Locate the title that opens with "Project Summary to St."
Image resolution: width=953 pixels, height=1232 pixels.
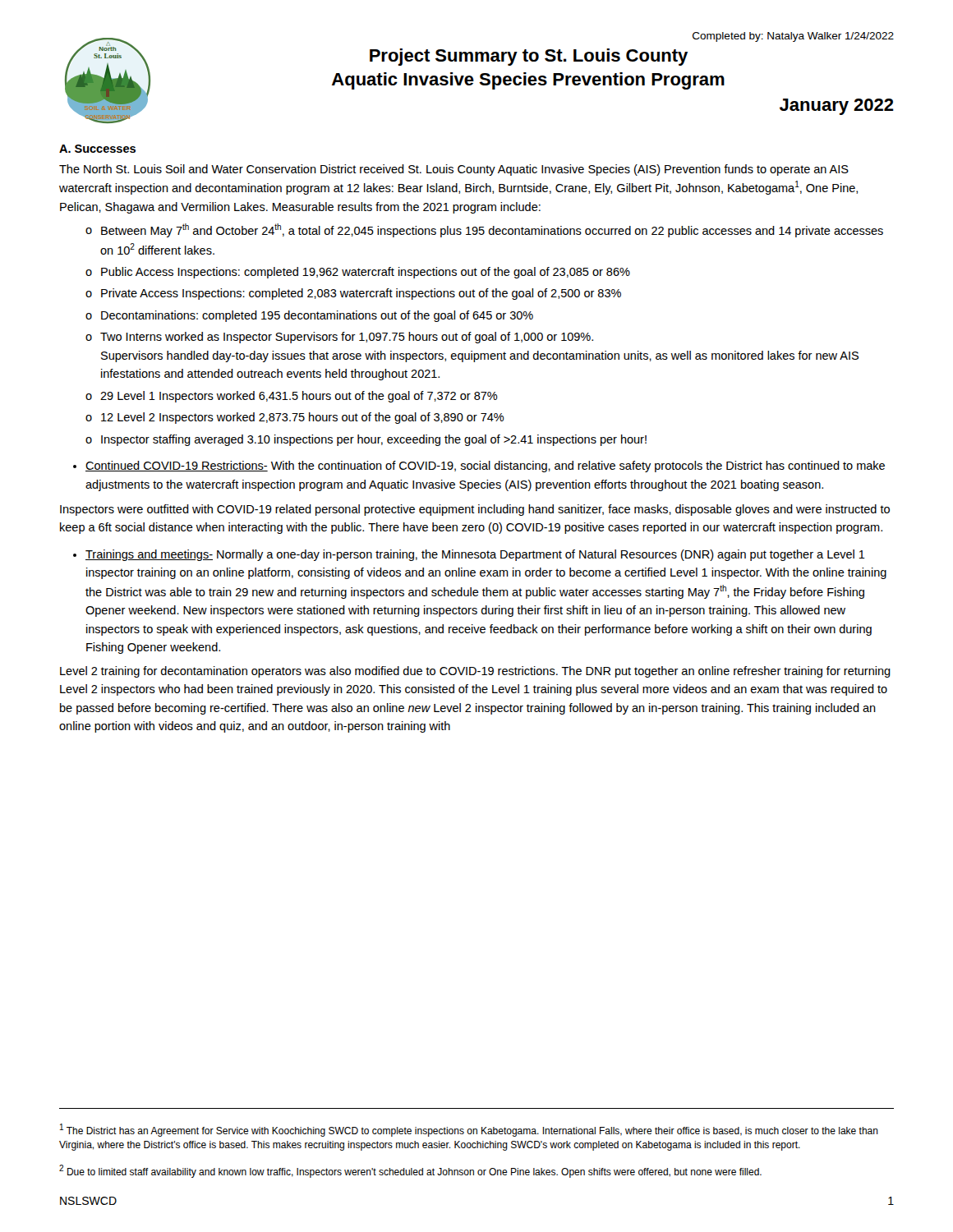coord(528,81)
